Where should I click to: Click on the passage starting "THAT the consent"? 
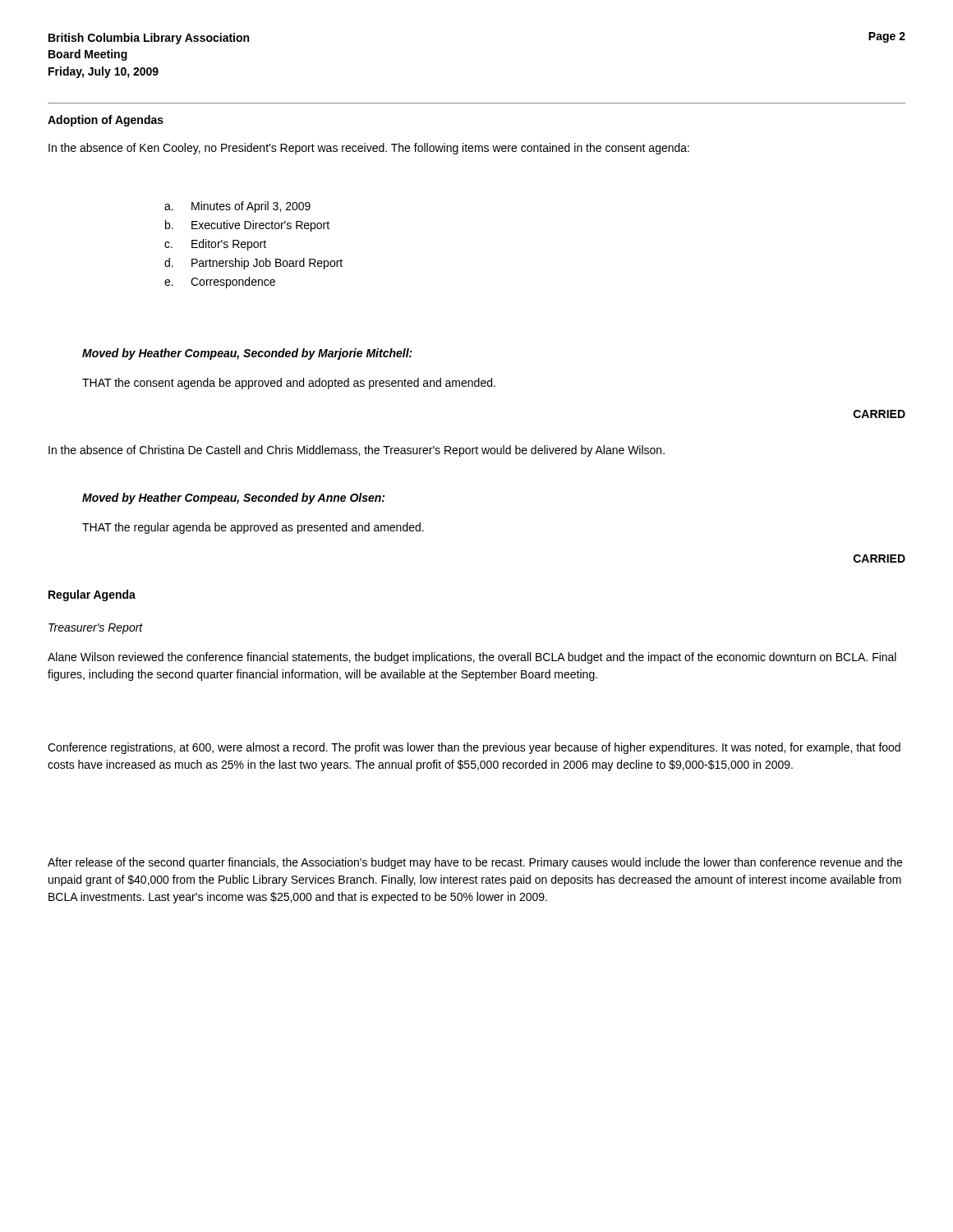[452, 383]
